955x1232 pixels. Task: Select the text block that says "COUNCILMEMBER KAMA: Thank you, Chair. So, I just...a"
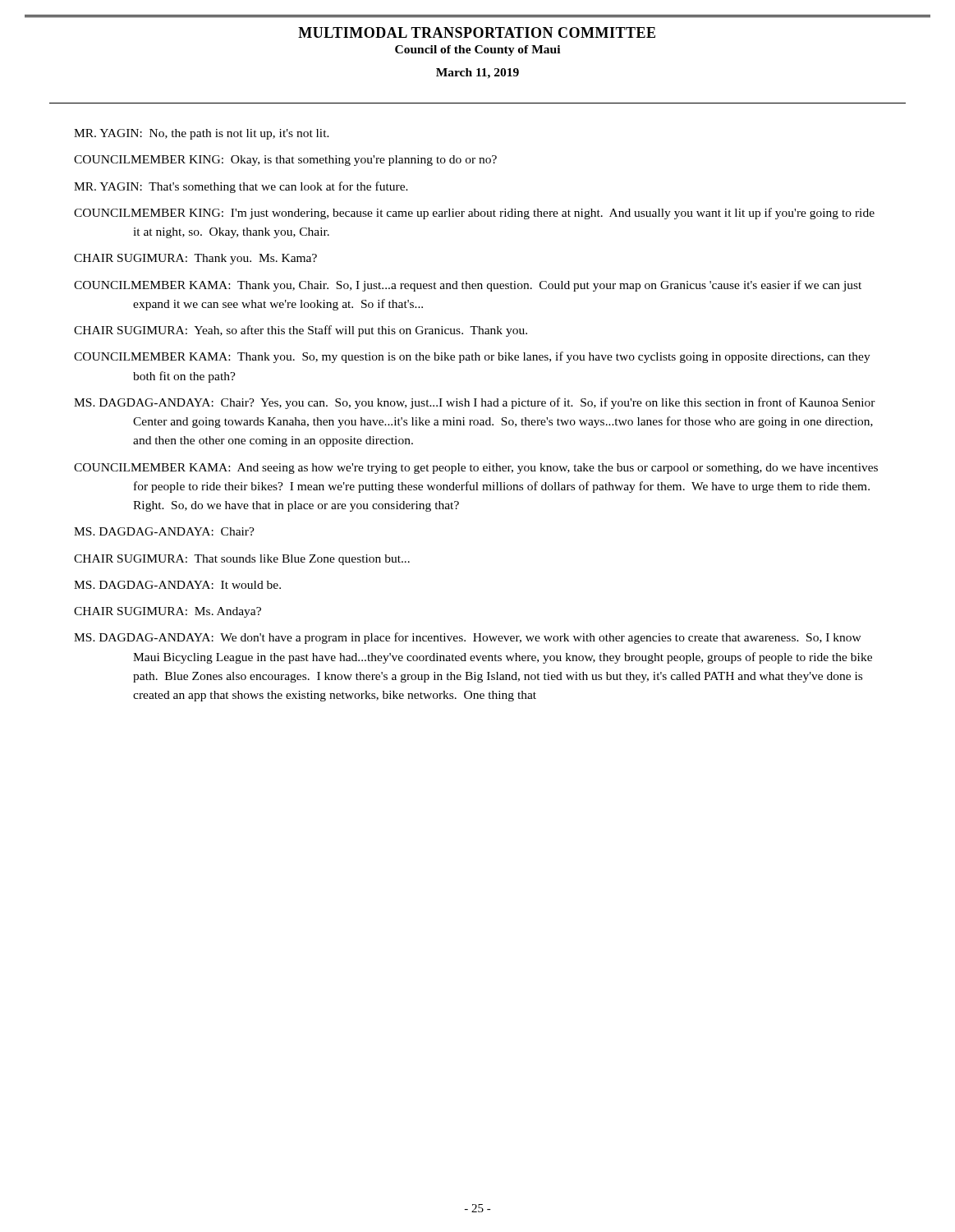[x=468, y=294]
